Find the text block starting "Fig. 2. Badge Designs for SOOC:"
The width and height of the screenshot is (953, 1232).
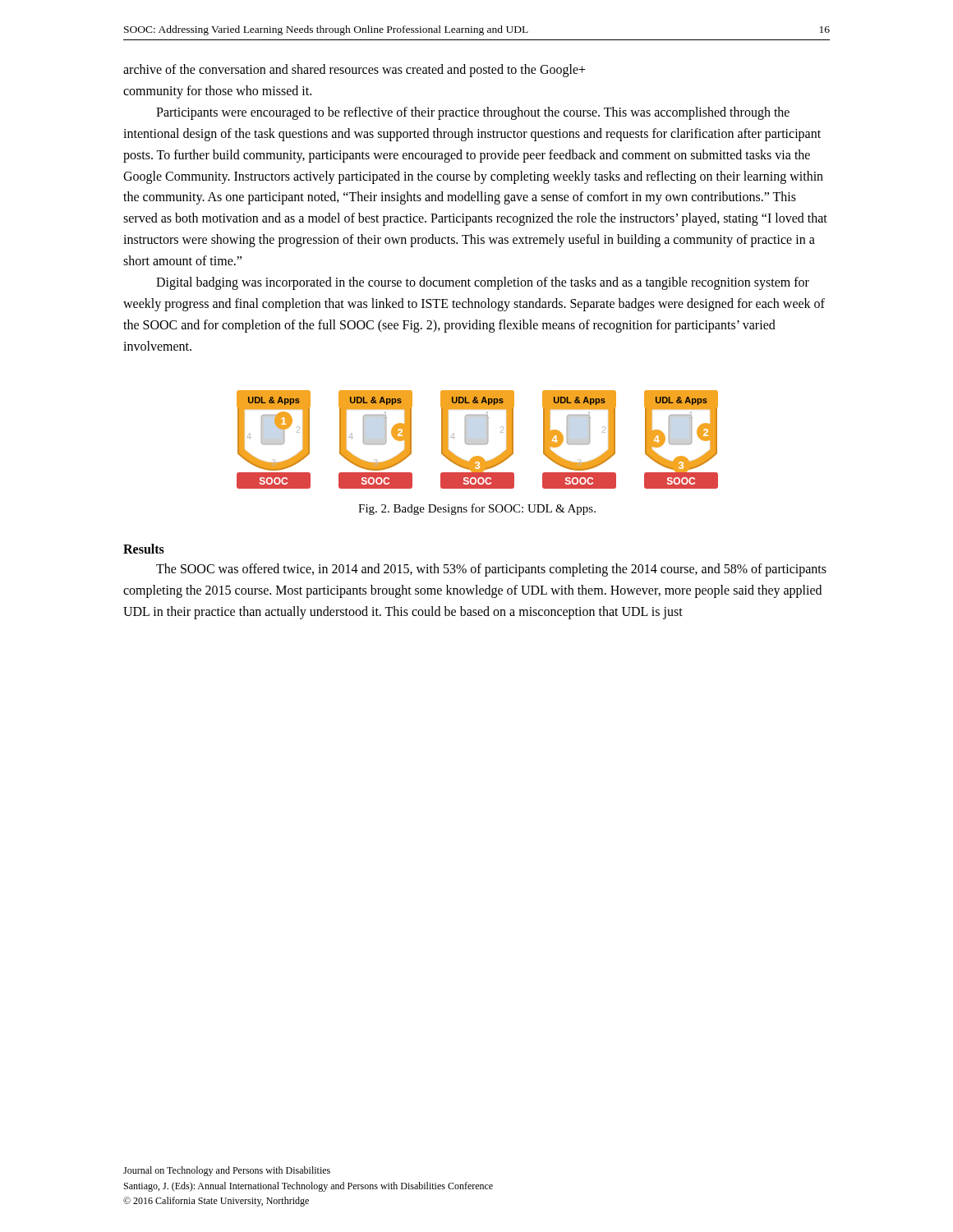[x=477, y=508]
